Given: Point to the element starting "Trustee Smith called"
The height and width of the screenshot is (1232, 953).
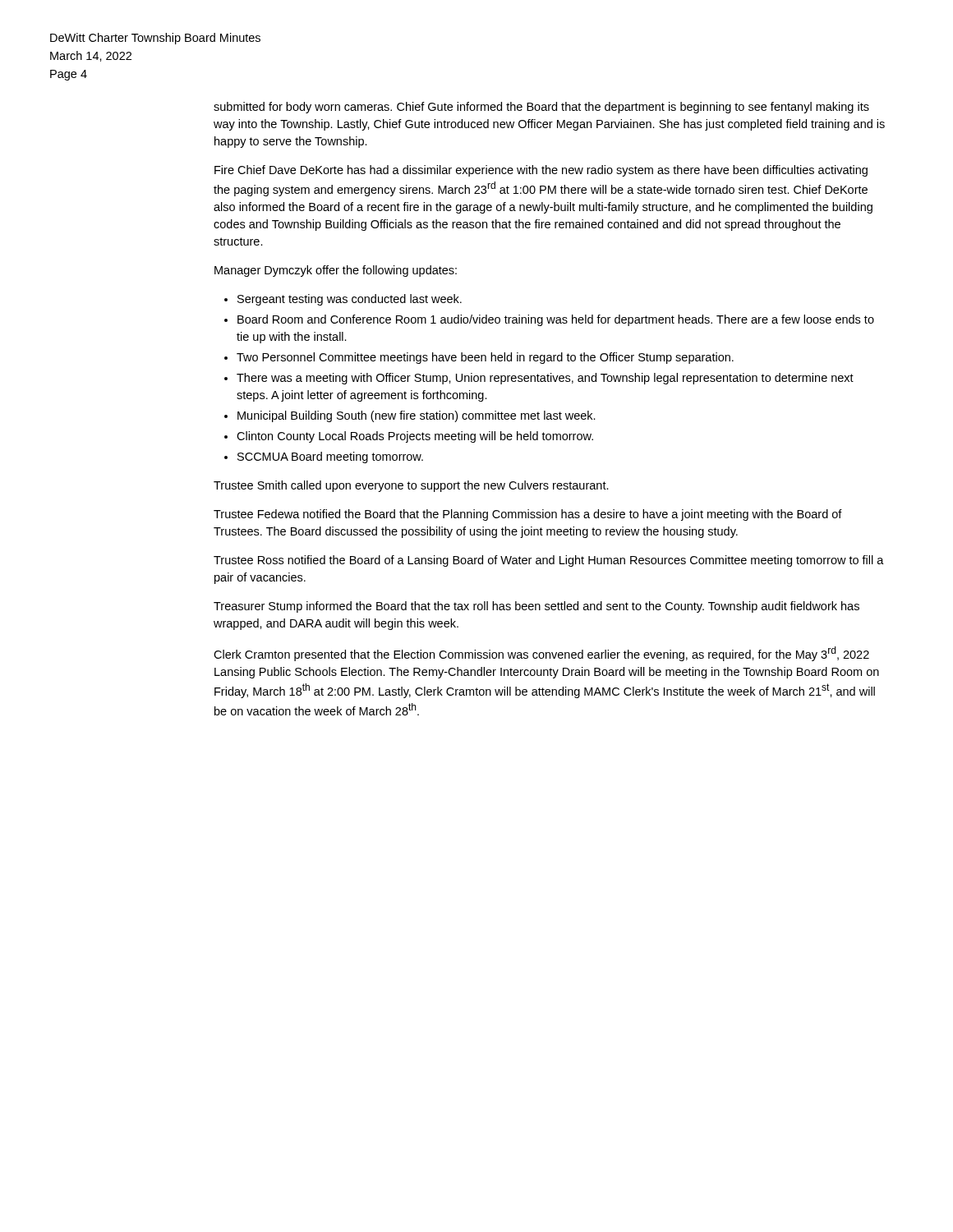Looking at the screenshot, I should pyautogui.click(x=550, y=486).
